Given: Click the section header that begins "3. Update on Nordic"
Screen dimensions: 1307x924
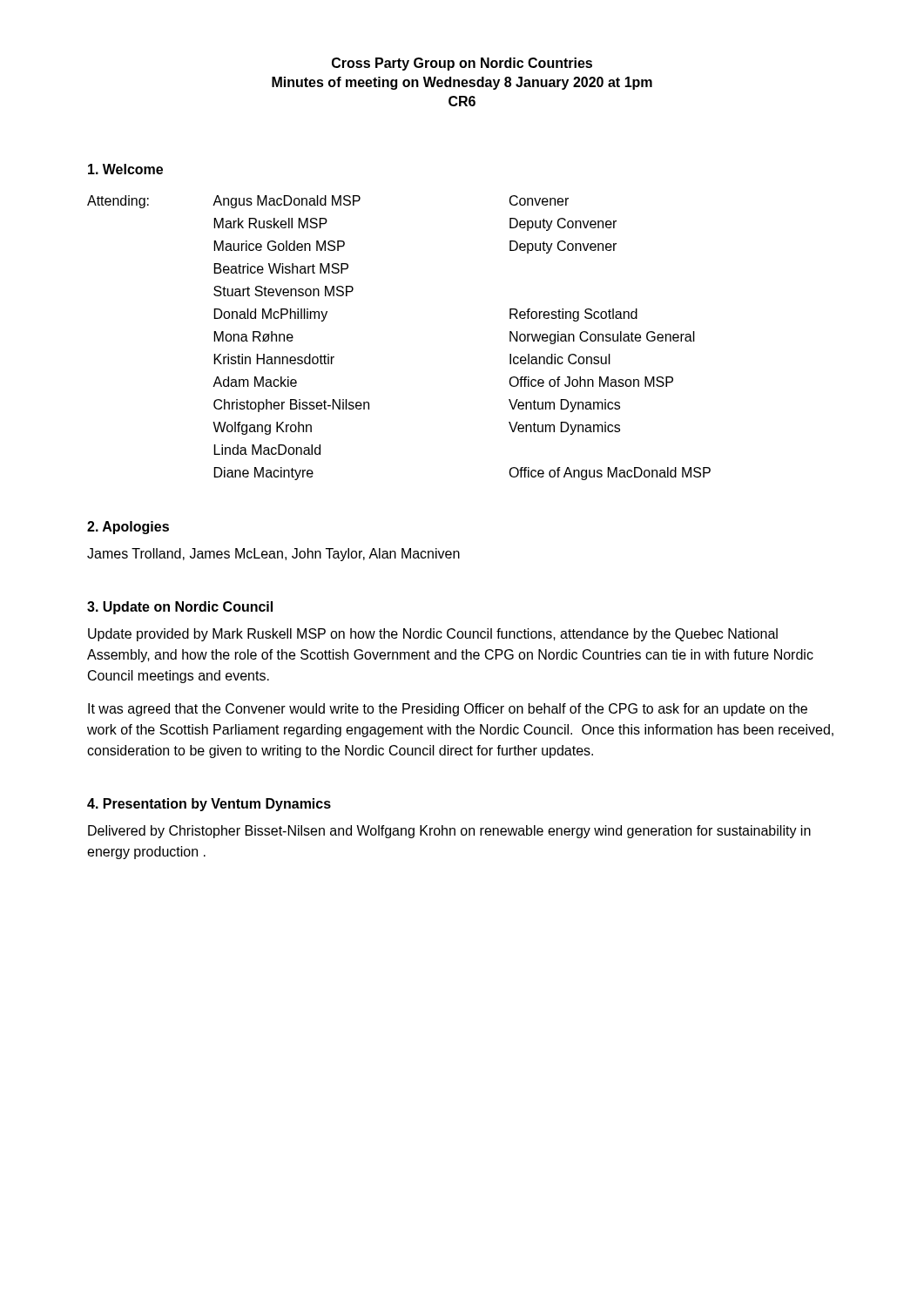Looking at the screenshot, I should pyautogui.click(x=180, y=607).
